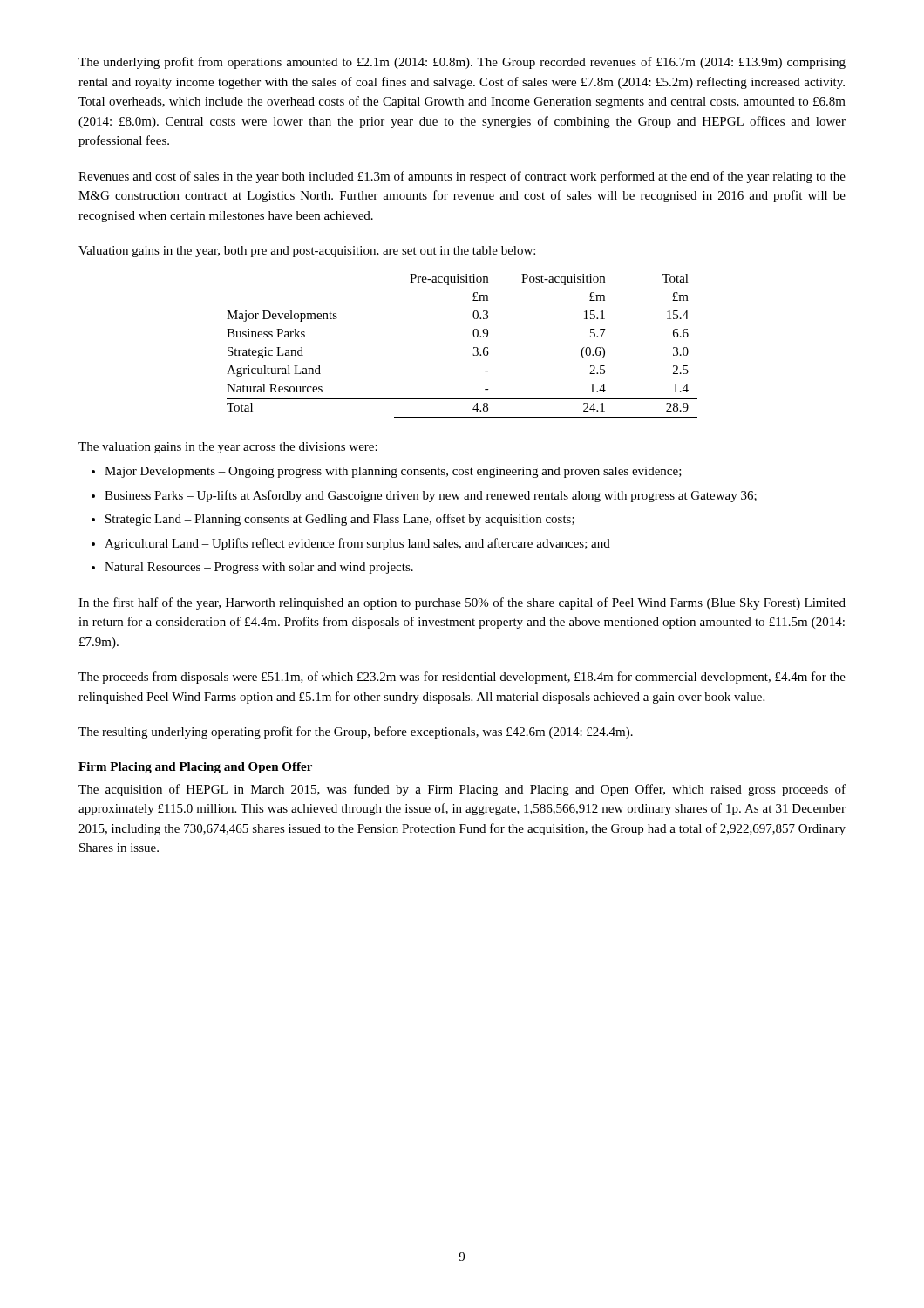Image resolution: width=924 pixels, height=1308 pixels.
Task: Find the block on this page that starts "Business Parks – Up-lifts at Asfordby and Gascoigne"
Action: (x=431, y=495)
